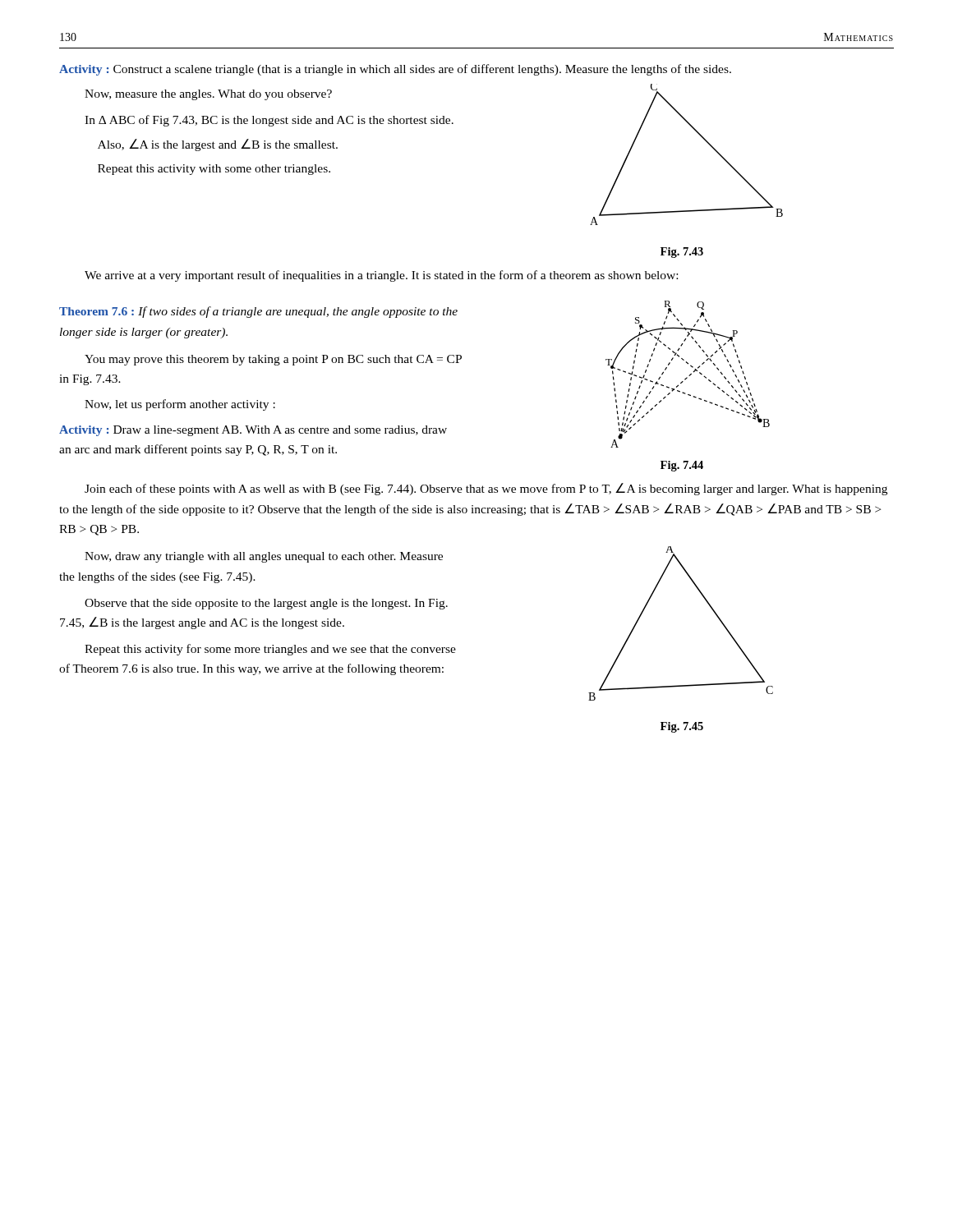
Task: Navigate to the text starting "Also, ∠A is the largest"
Action: [260, 145]
